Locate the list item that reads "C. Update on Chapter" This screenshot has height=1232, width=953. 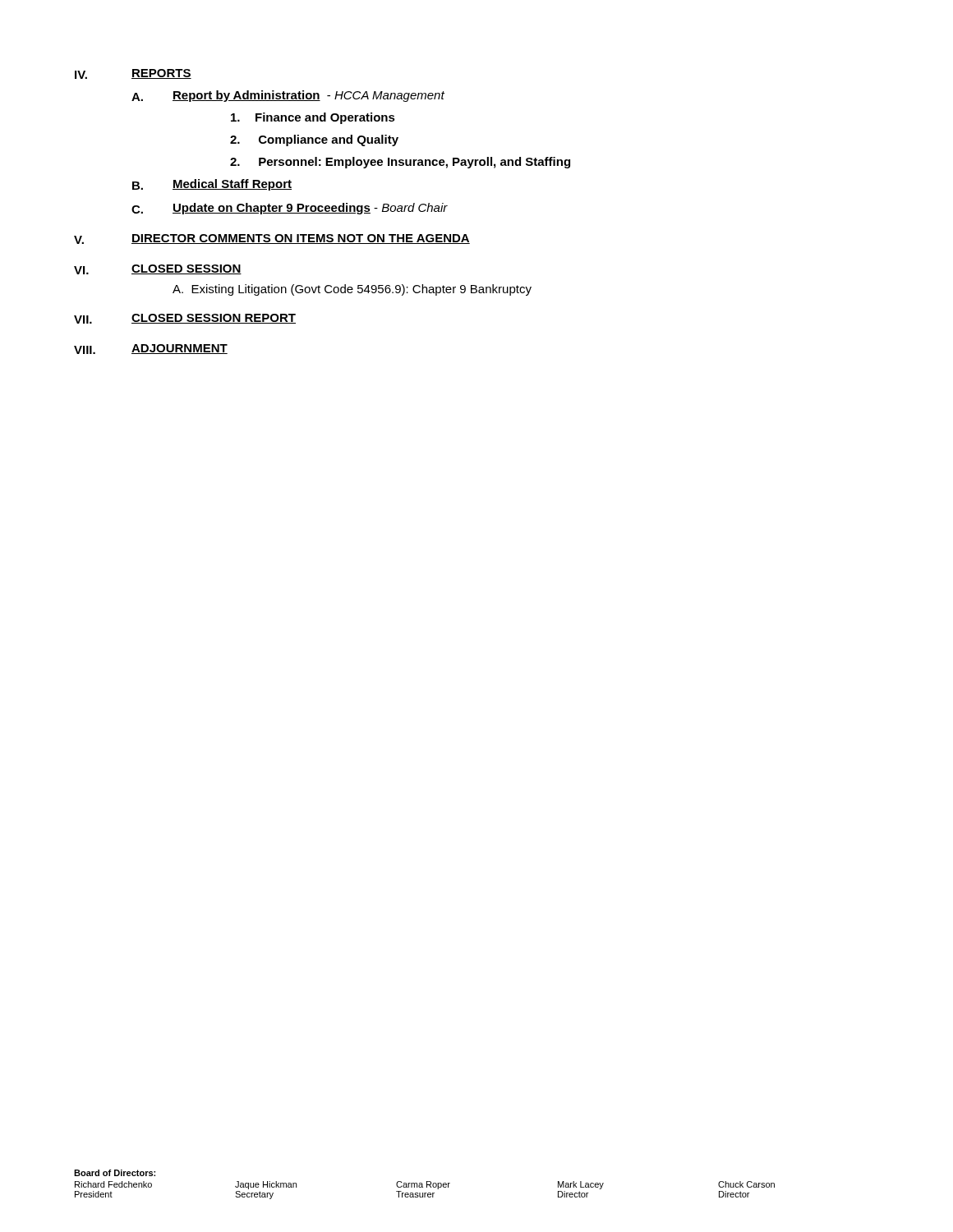[x=289, y=208]
